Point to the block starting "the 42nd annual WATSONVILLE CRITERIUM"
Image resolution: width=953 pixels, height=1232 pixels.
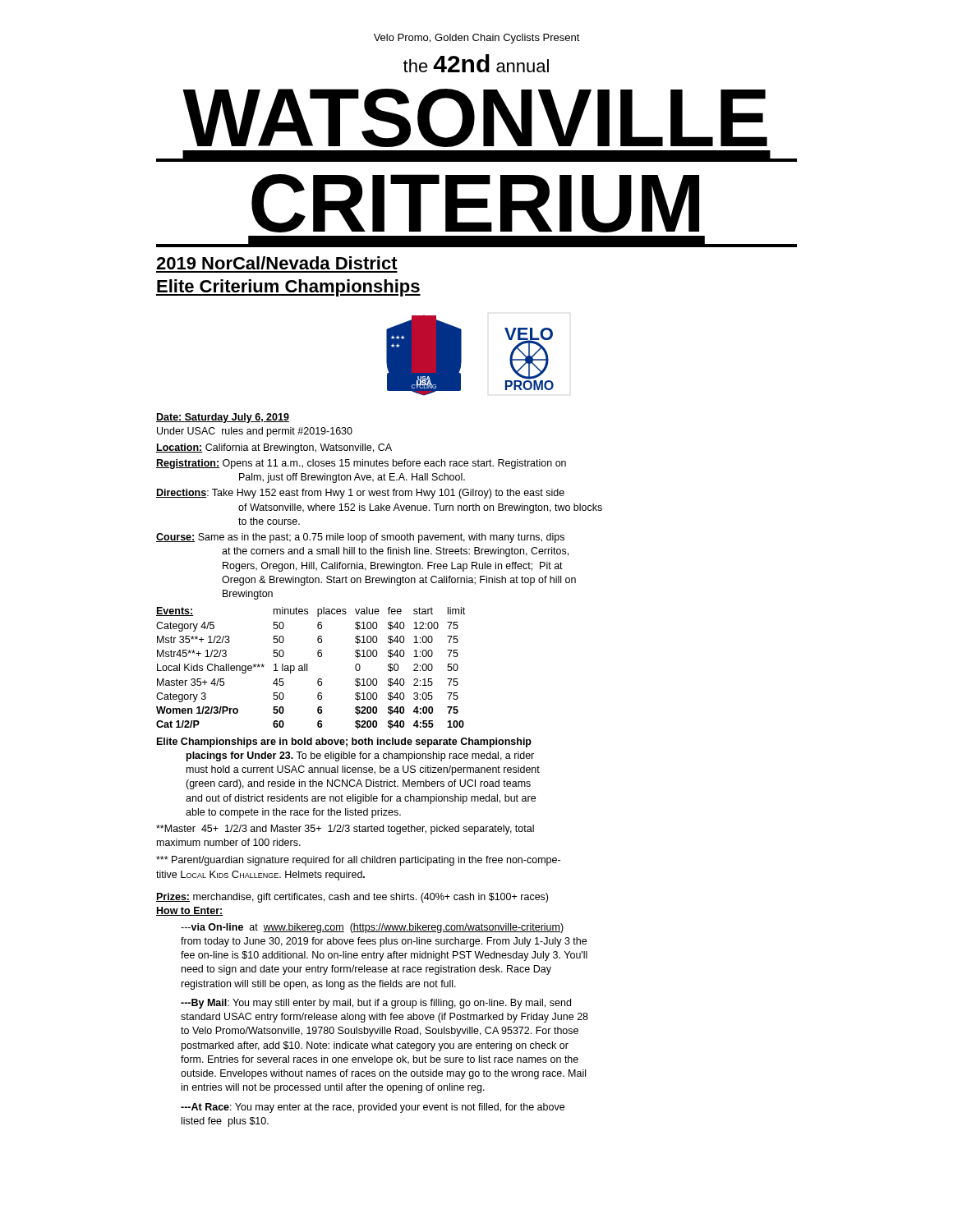point(476,150)
